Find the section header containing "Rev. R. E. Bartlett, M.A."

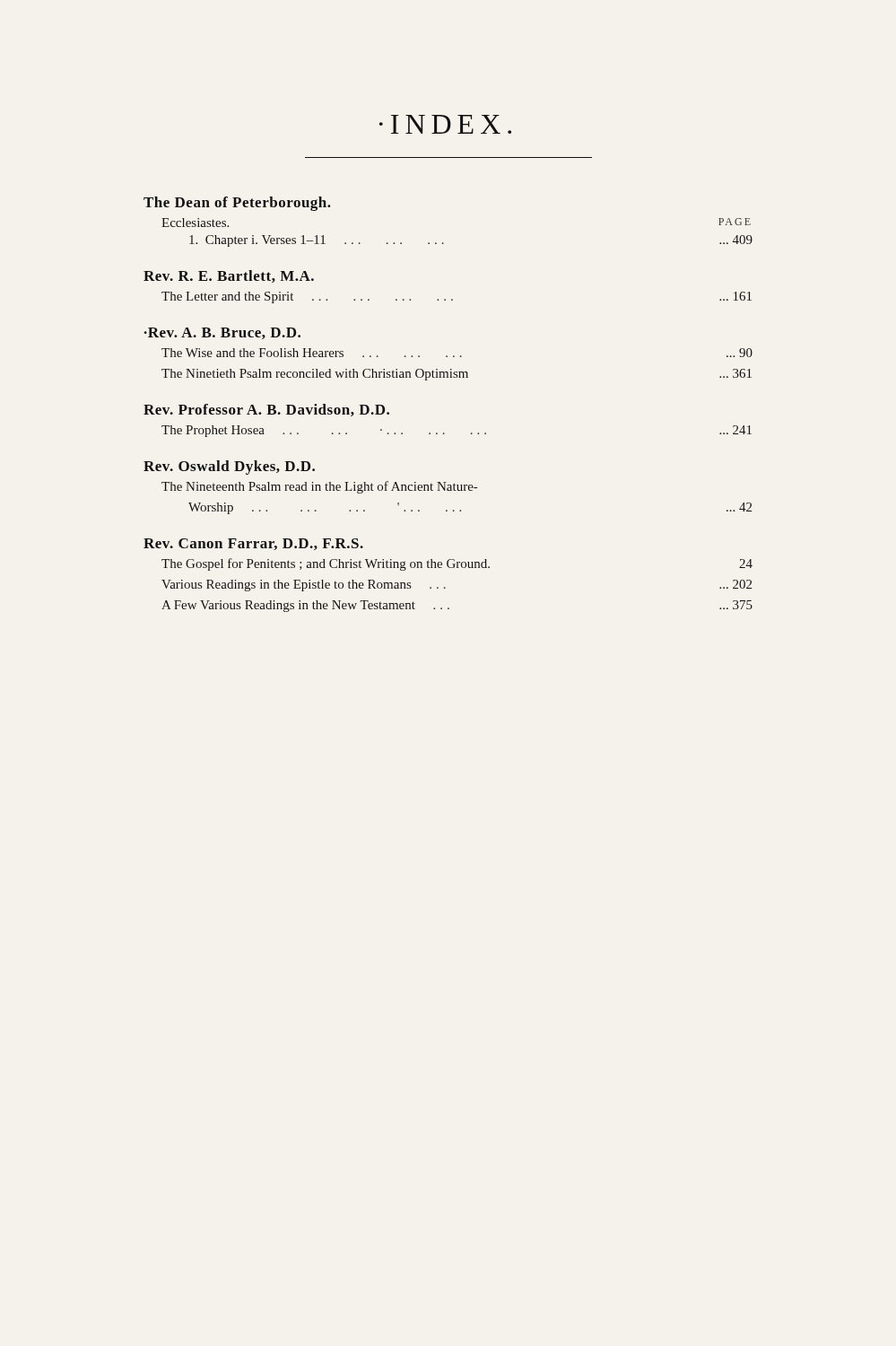pos(229,276)
